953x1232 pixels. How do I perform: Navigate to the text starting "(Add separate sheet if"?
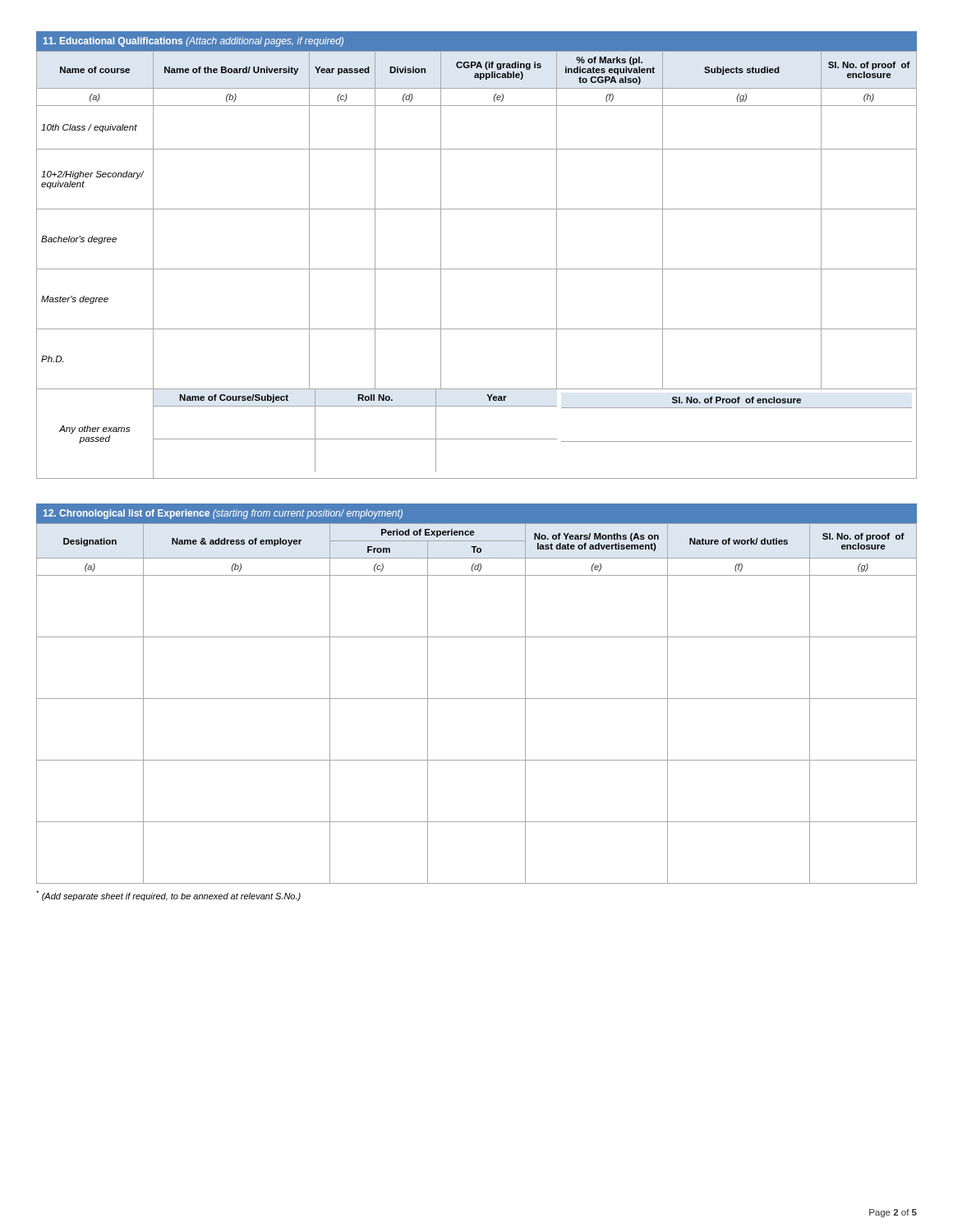coord(168,895)
